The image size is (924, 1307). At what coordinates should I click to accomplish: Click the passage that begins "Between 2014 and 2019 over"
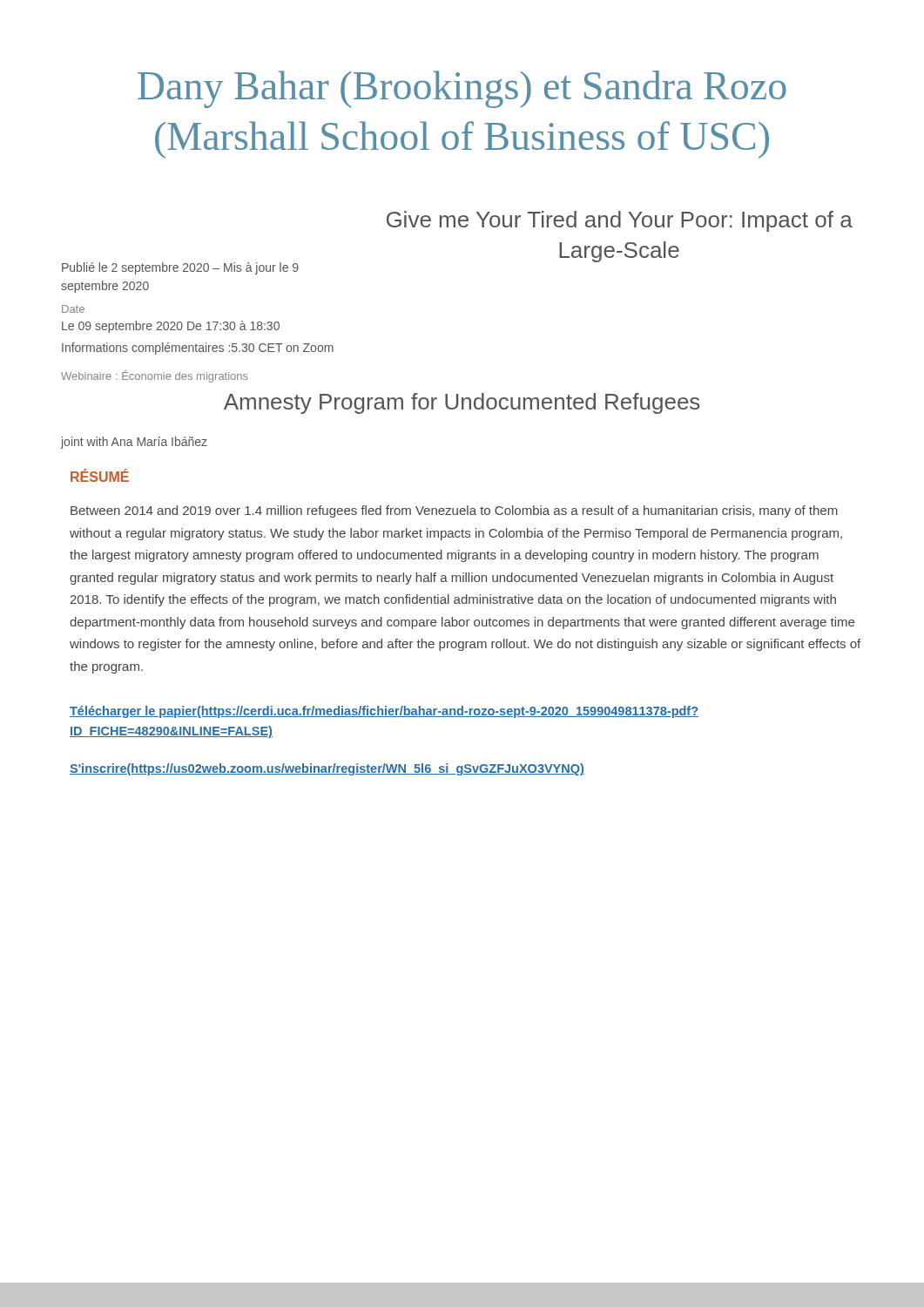(465, 588)
